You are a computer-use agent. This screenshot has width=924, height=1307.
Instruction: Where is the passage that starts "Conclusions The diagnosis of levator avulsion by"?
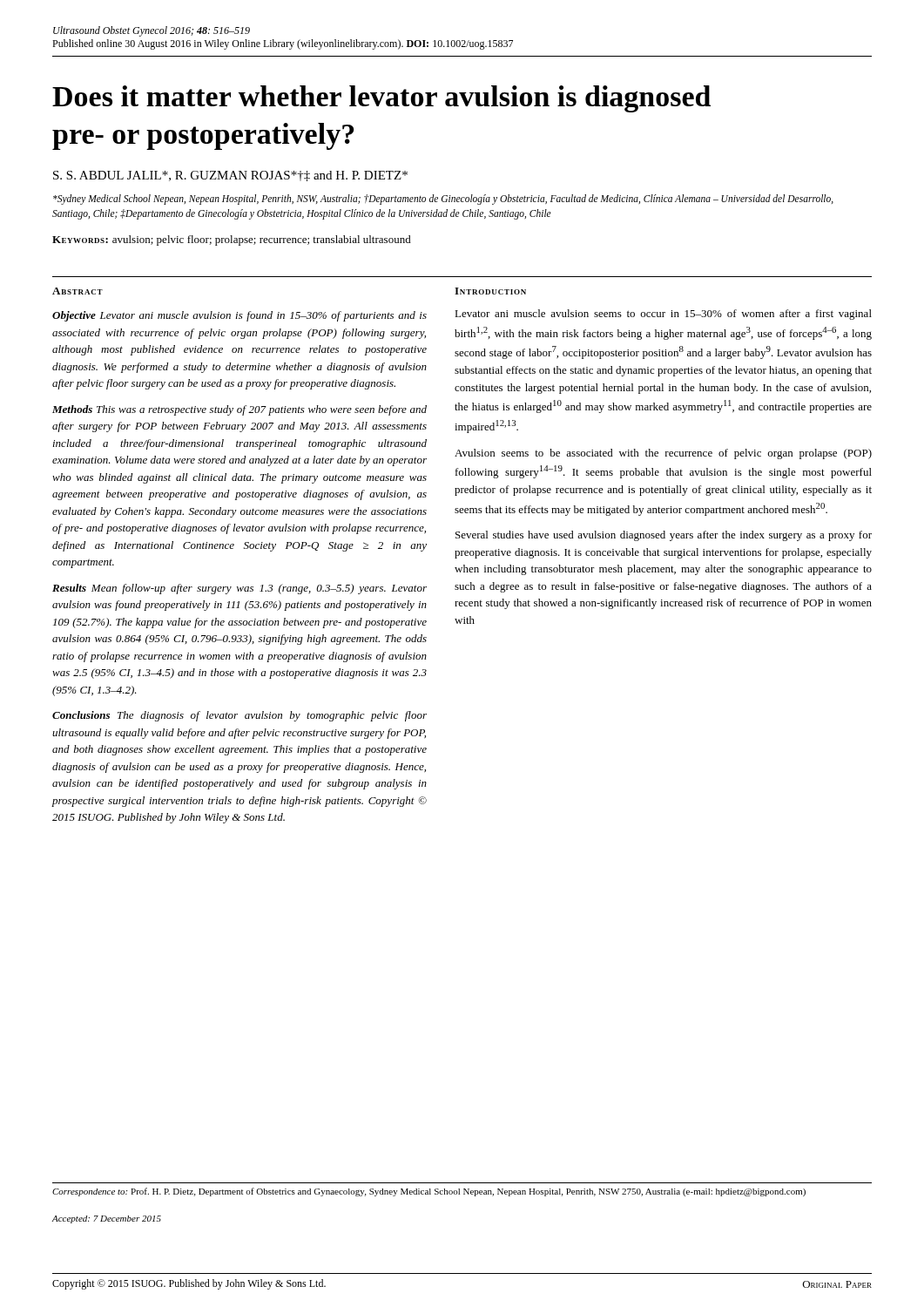pyautogui.click(x=240, y=766)
